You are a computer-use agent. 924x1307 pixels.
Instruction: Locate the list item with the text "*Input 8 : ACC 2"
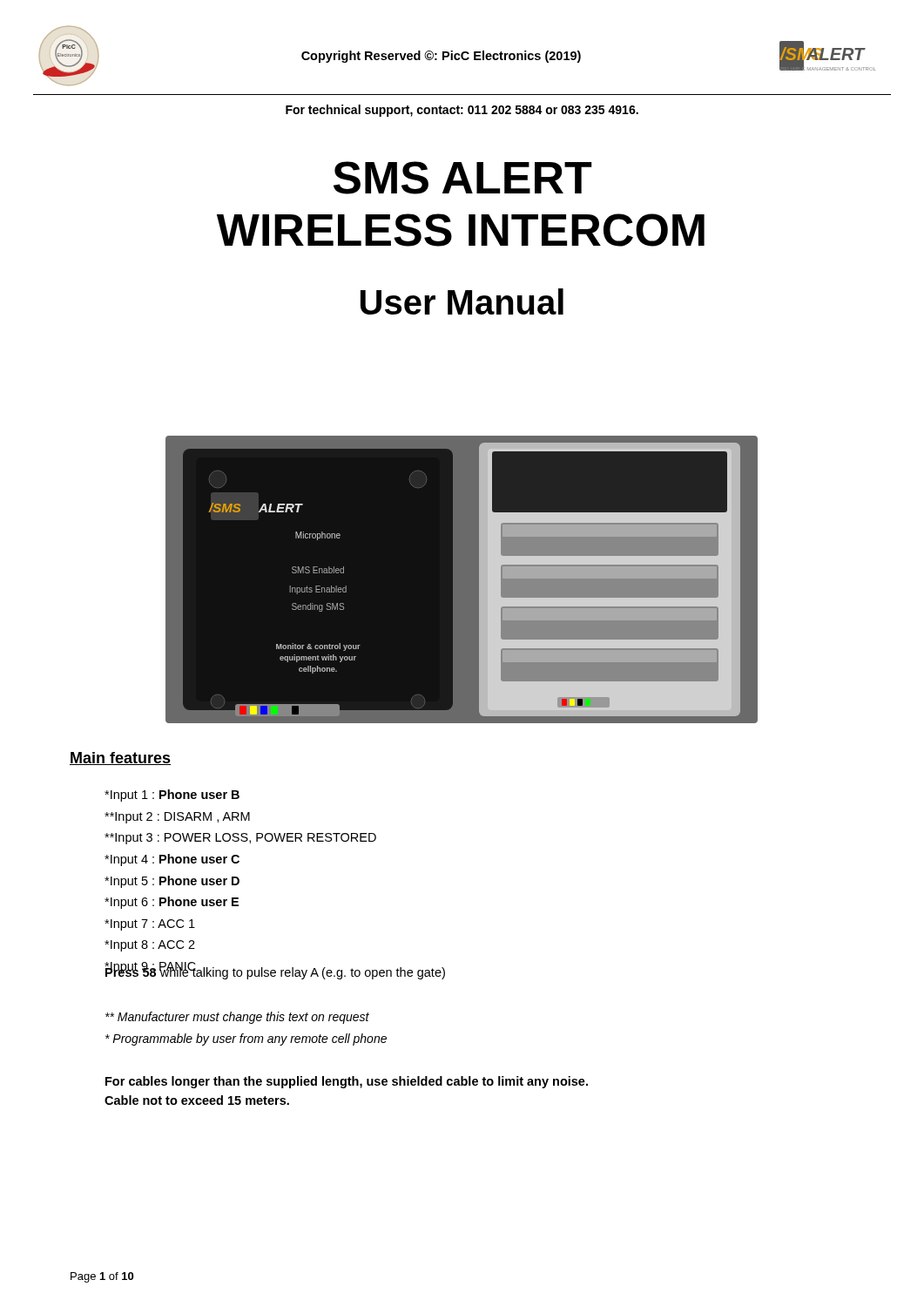(150, 945)
